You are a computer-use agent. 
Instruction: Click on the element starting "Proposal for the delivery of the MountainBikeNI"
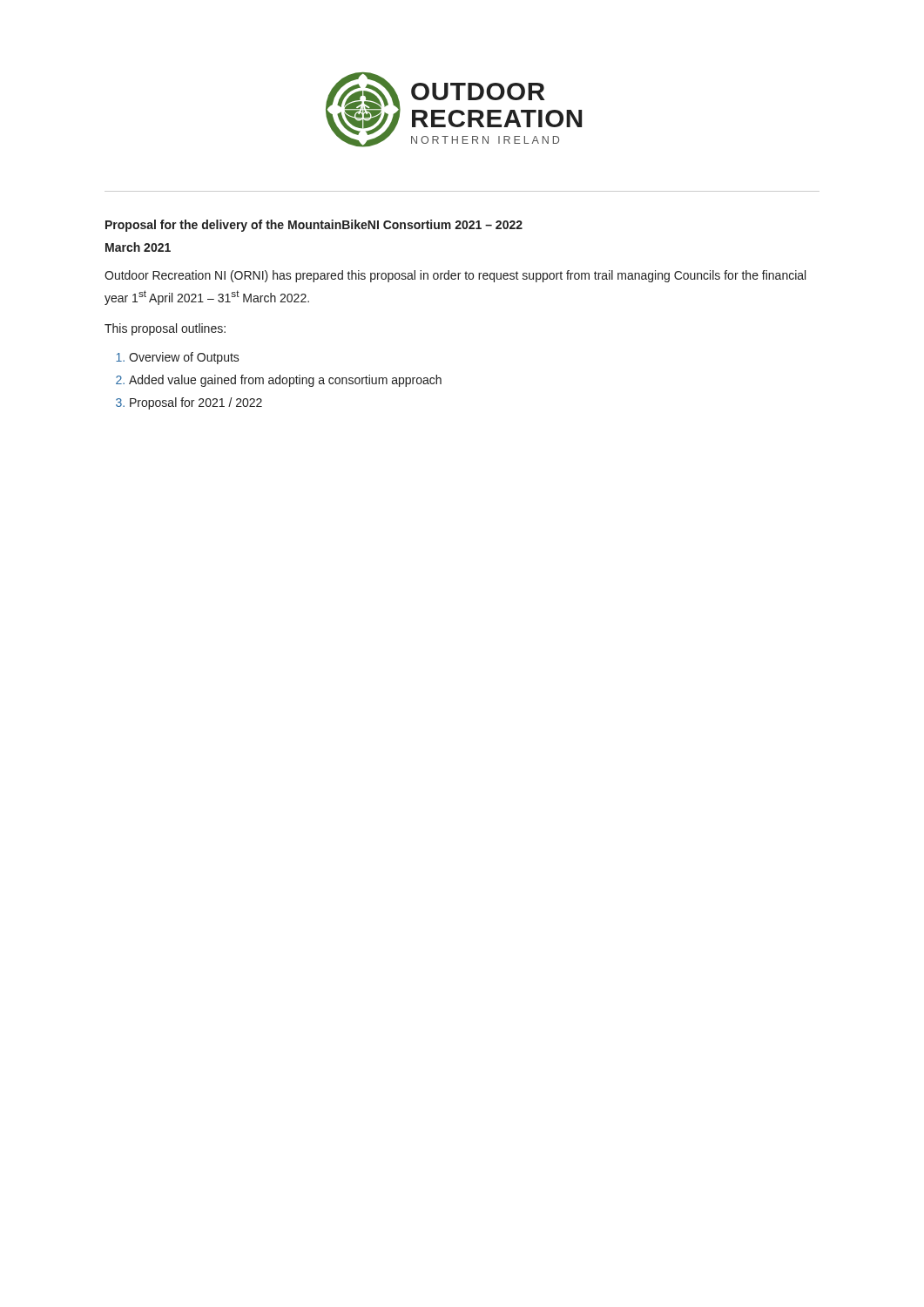click(x=314, y=225)
